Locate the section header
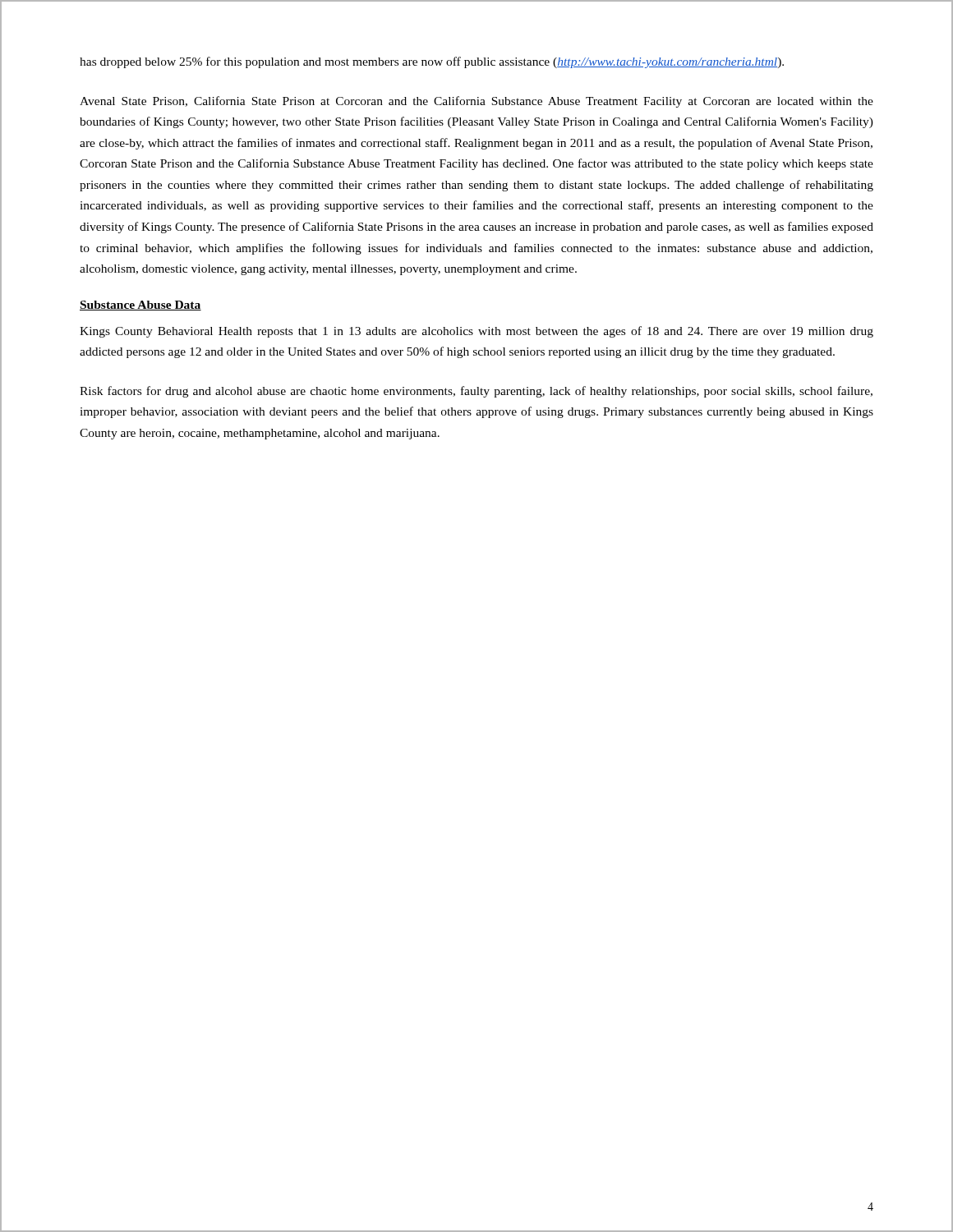 click(140, 304)
